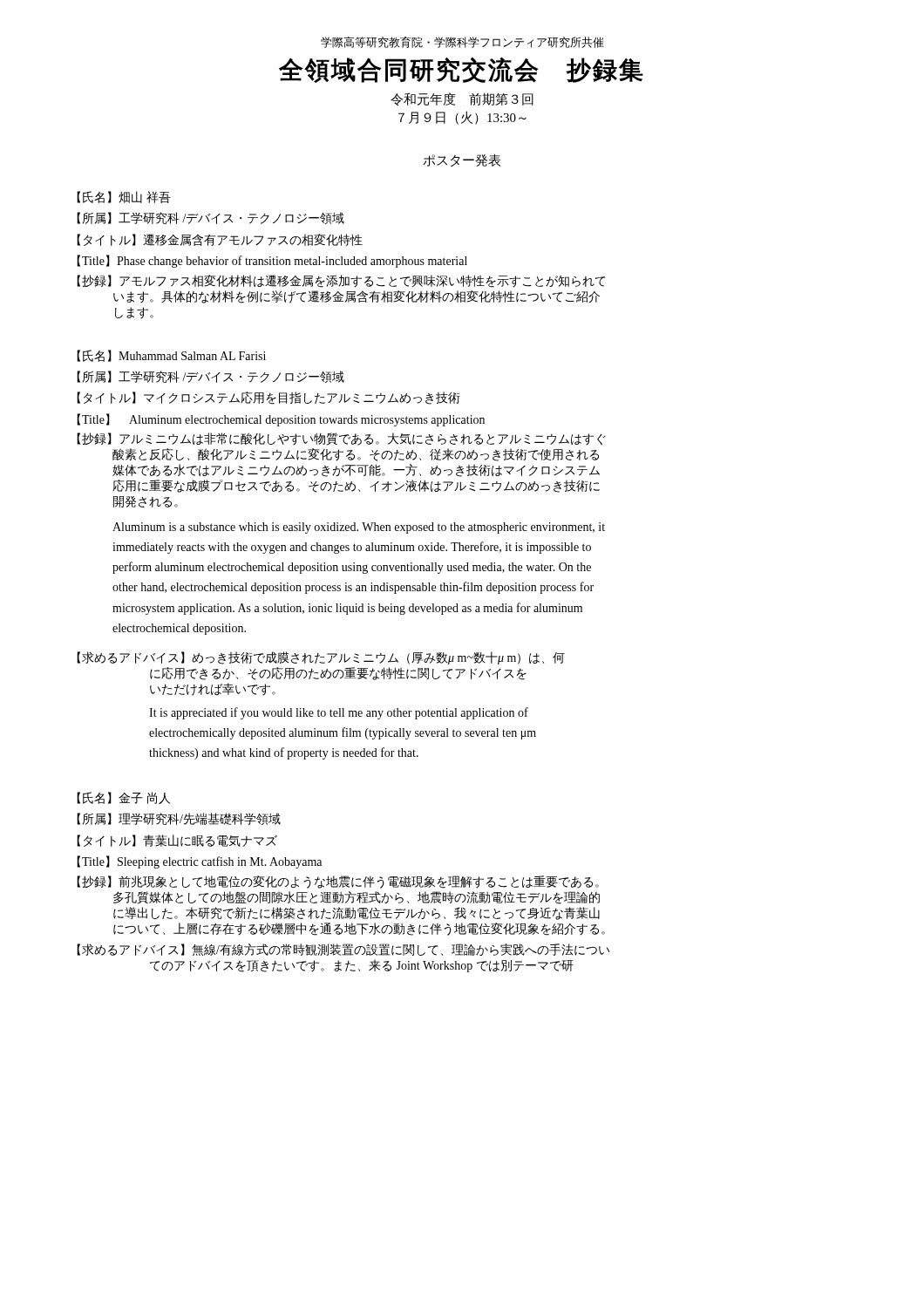Select the text starting "全領域合同研究交流会 抄録集"
The width and height of the screenshot is (924, 1308).
pyautogui.click(x=462, y=70)
